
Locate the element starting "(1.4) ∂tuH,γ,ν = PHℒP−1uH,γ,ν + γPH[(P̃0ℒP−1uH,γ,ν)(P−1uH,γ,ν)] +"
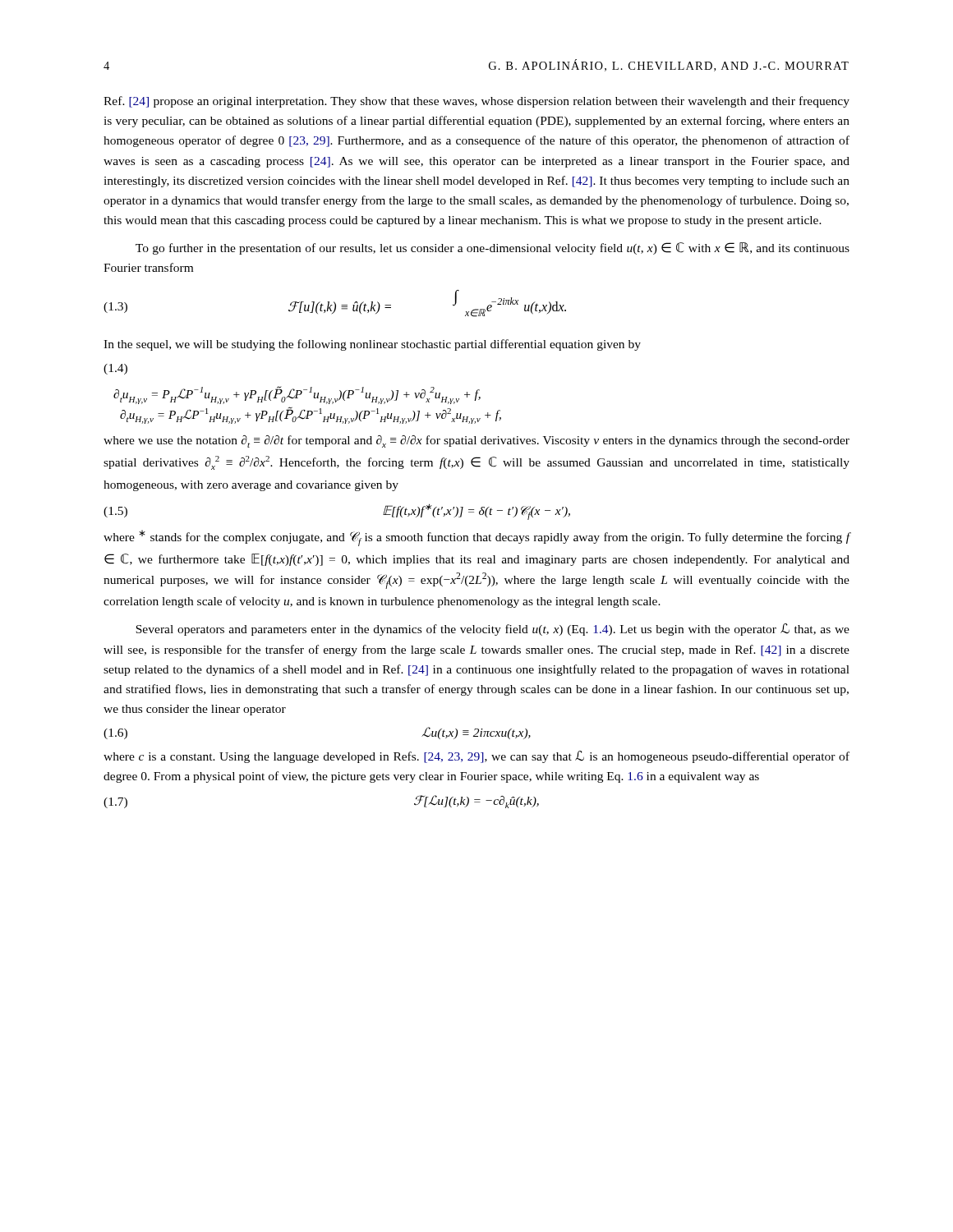[x=476, y=384]
